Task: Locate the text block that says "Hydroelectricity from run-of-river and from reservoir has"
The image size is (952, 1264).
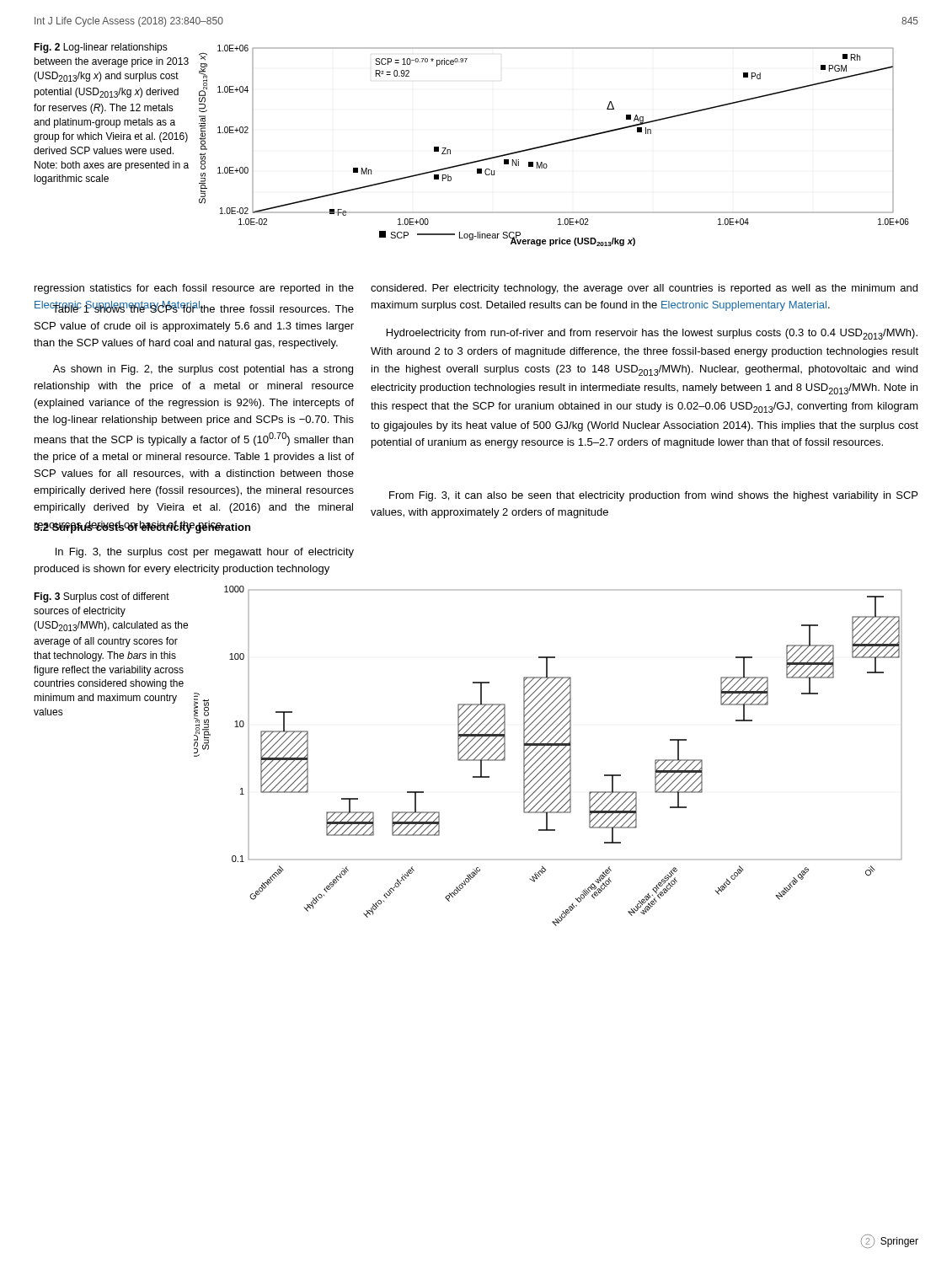Action: (645, 387)
